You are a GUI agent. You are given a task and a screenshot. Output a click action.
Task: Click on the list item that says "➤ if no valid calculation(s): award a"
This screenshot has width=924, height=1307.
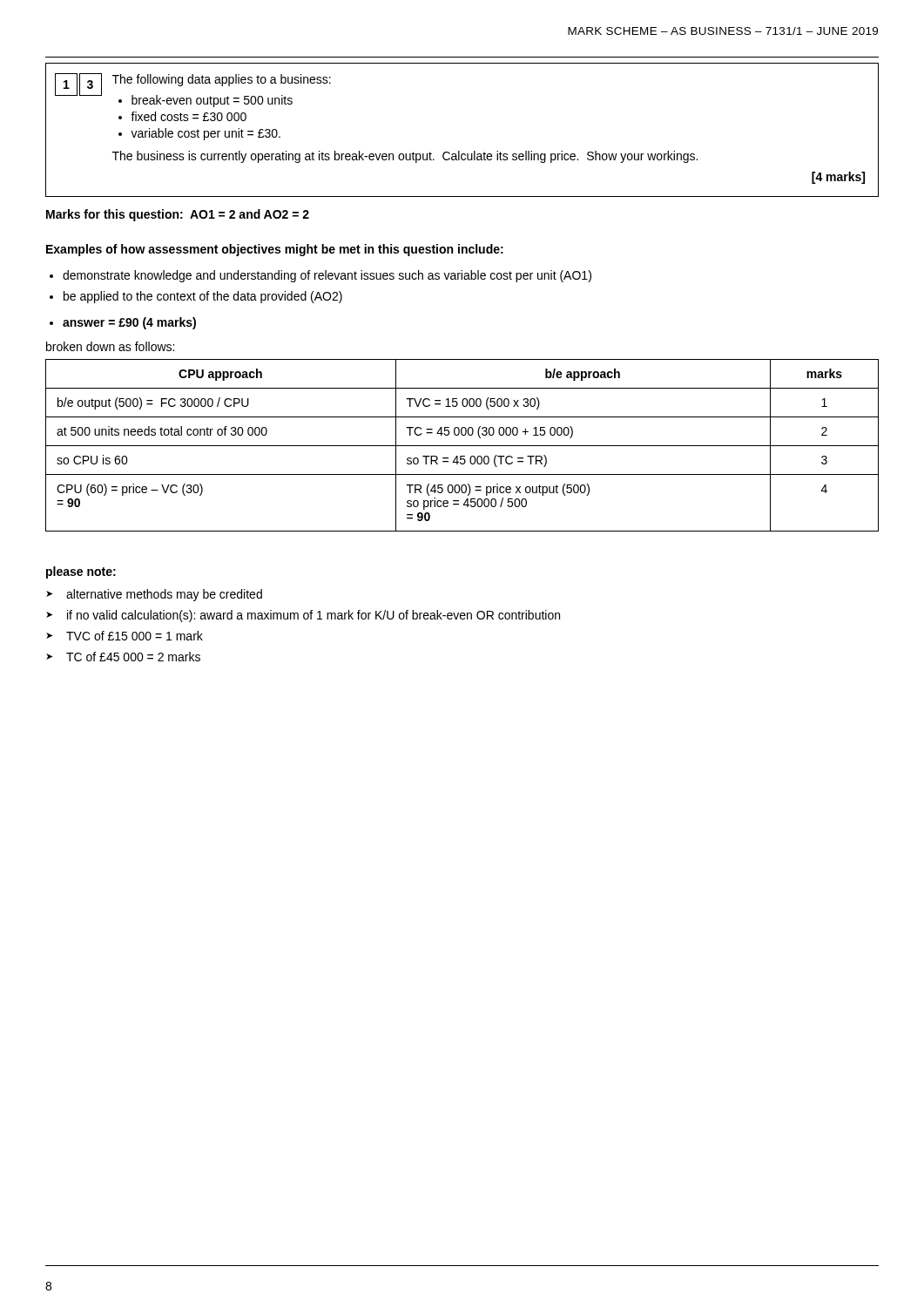click(462, 615)
